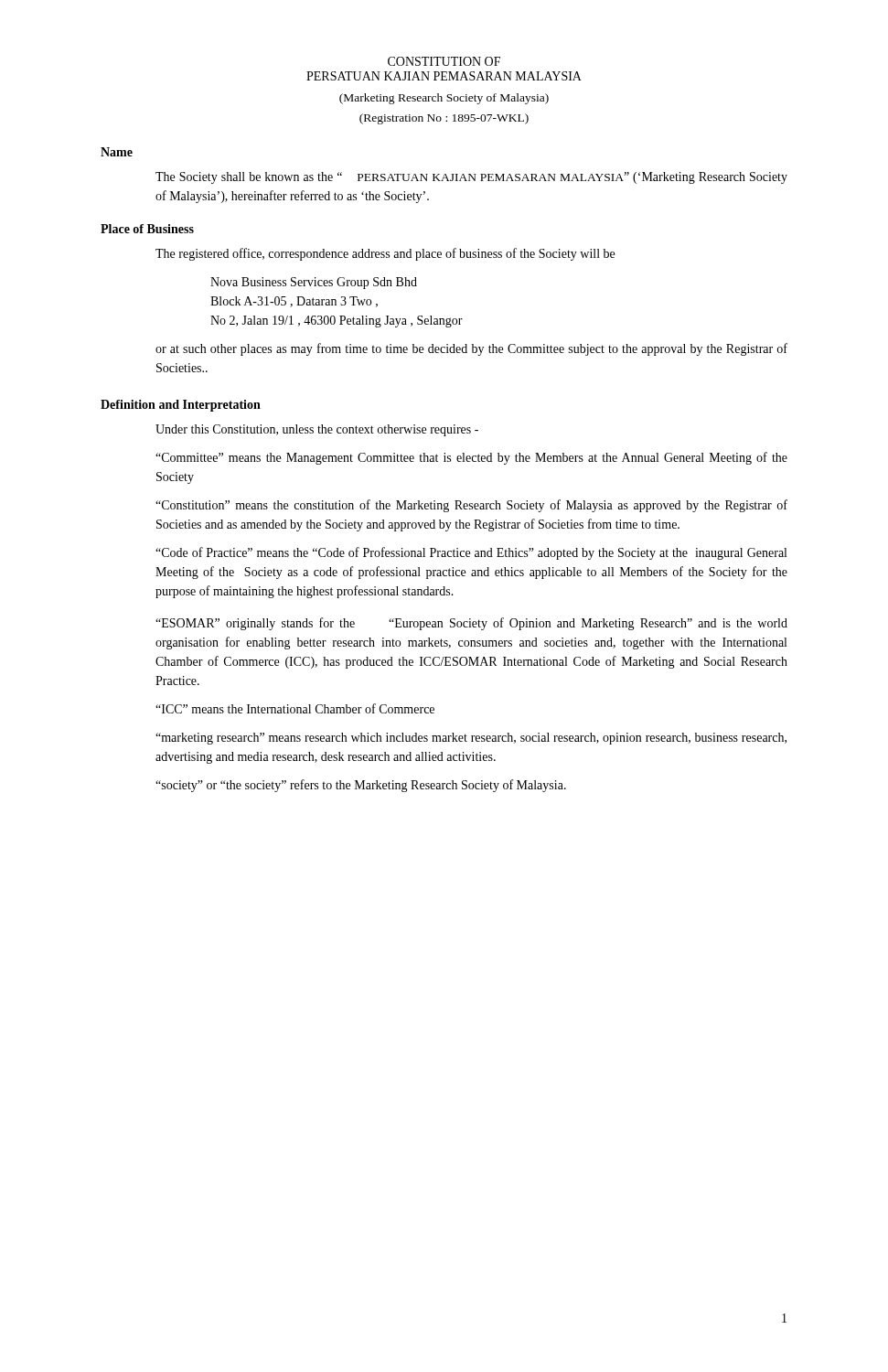Click the passage that begins "Under this Constitution, unless the"
The height and width of the screenshot is (1372, 888).
[x=317, y=430]
